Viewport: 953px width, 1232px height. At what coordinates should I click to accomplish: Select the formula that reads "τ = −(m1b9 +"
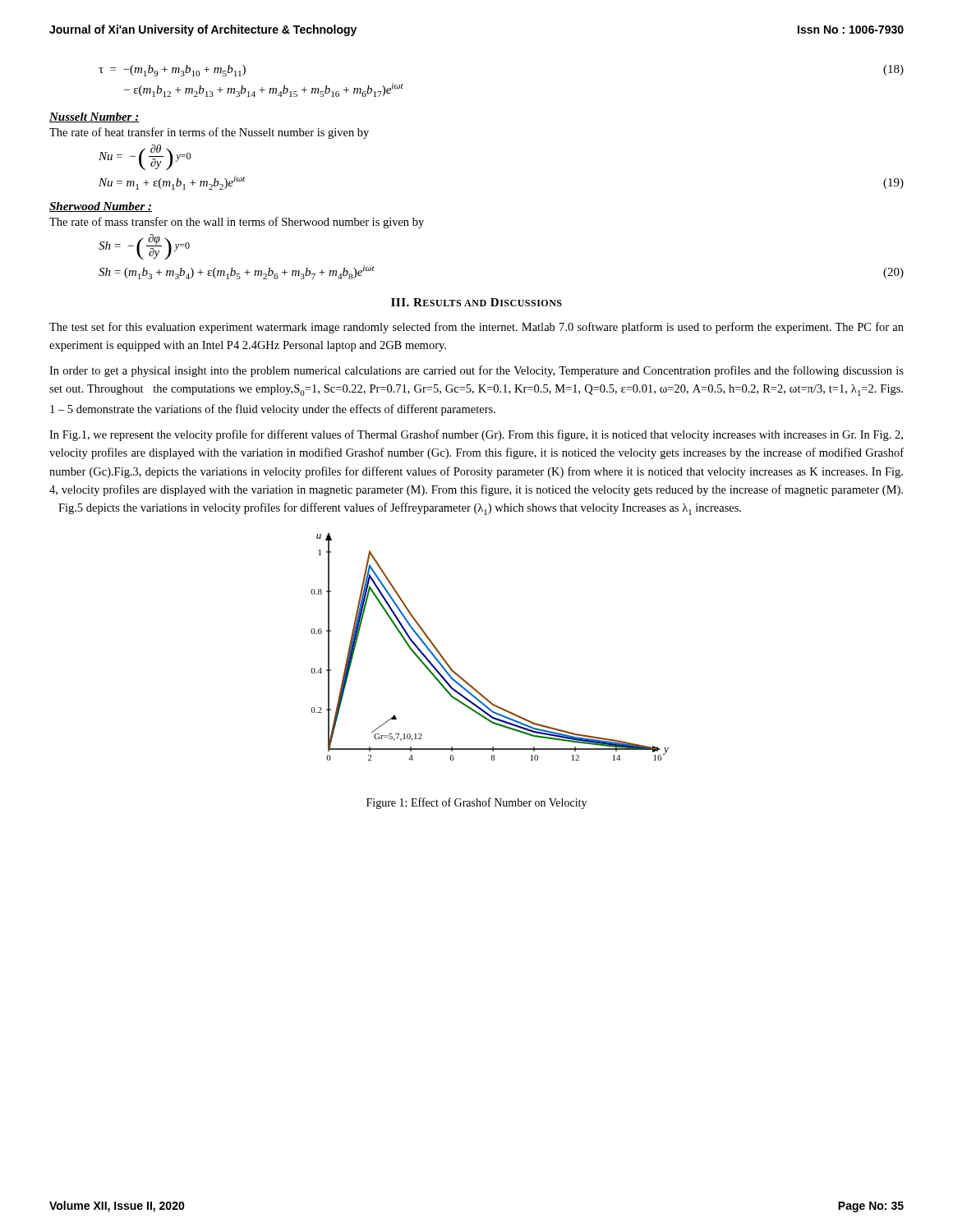tap(175, 70)
